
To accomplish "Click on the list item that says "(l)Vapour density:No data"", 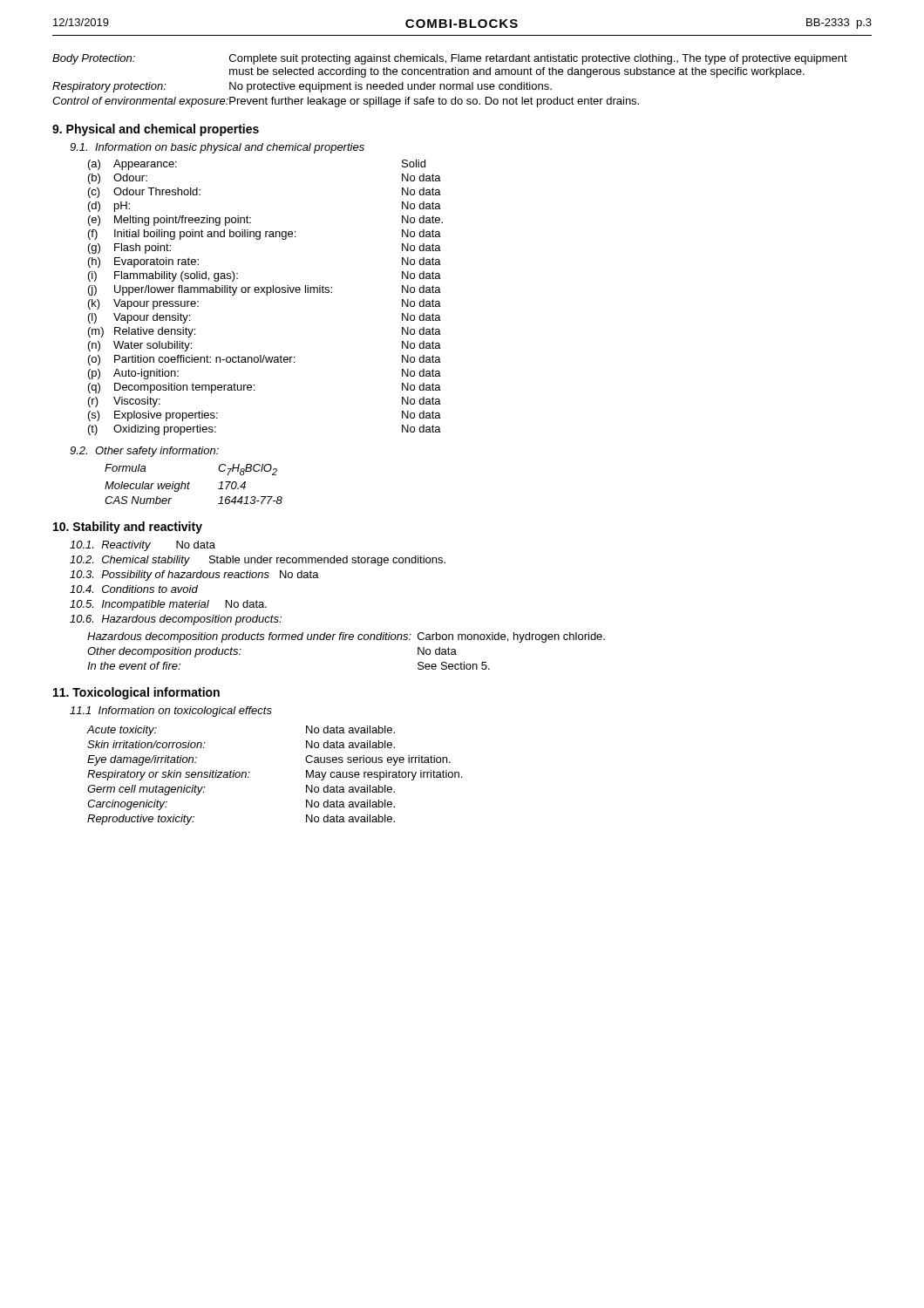I will [154, 318].
